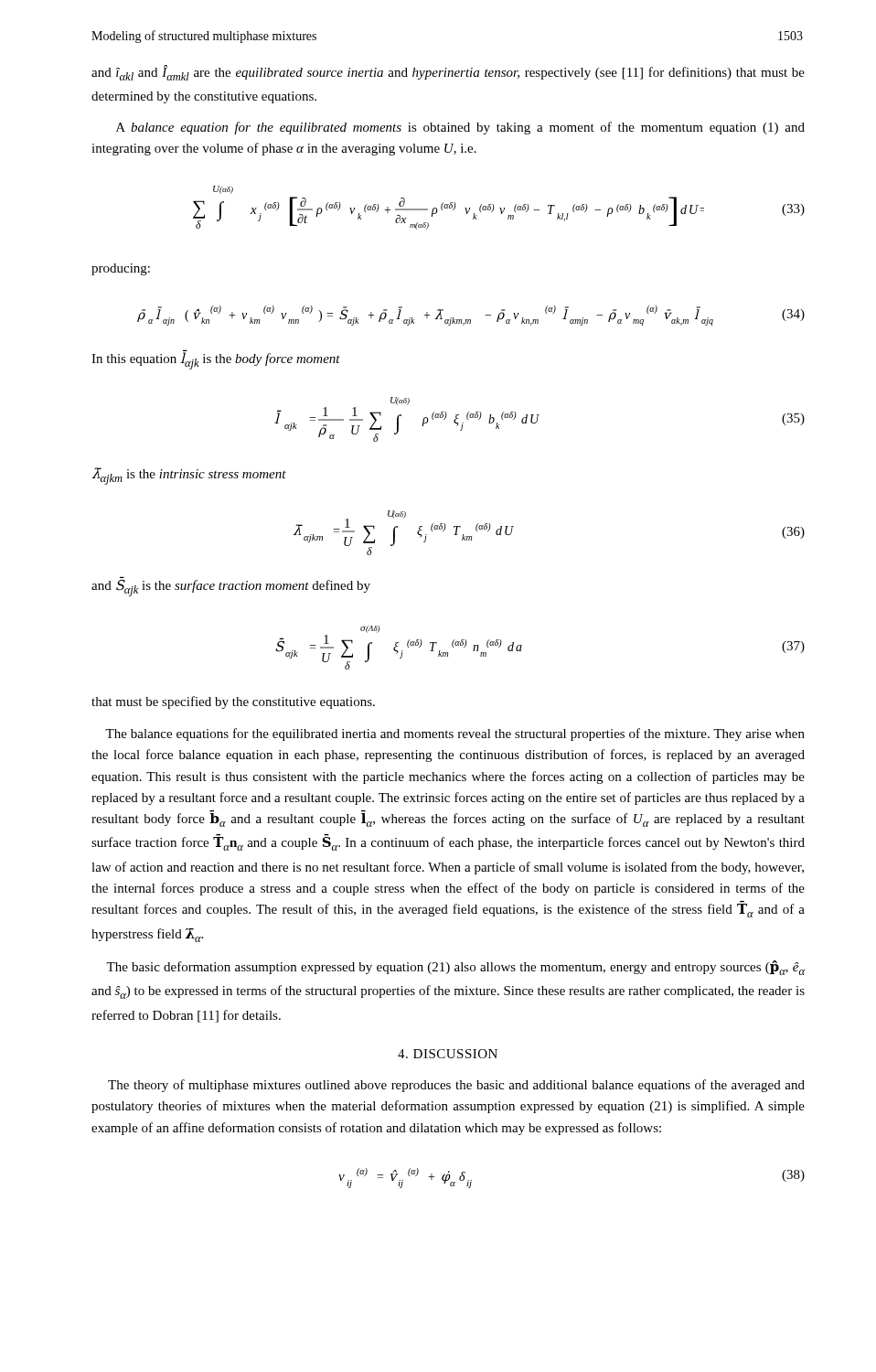
Task: Click the passage that begins "The theory of"
Action: [448, 1106]
